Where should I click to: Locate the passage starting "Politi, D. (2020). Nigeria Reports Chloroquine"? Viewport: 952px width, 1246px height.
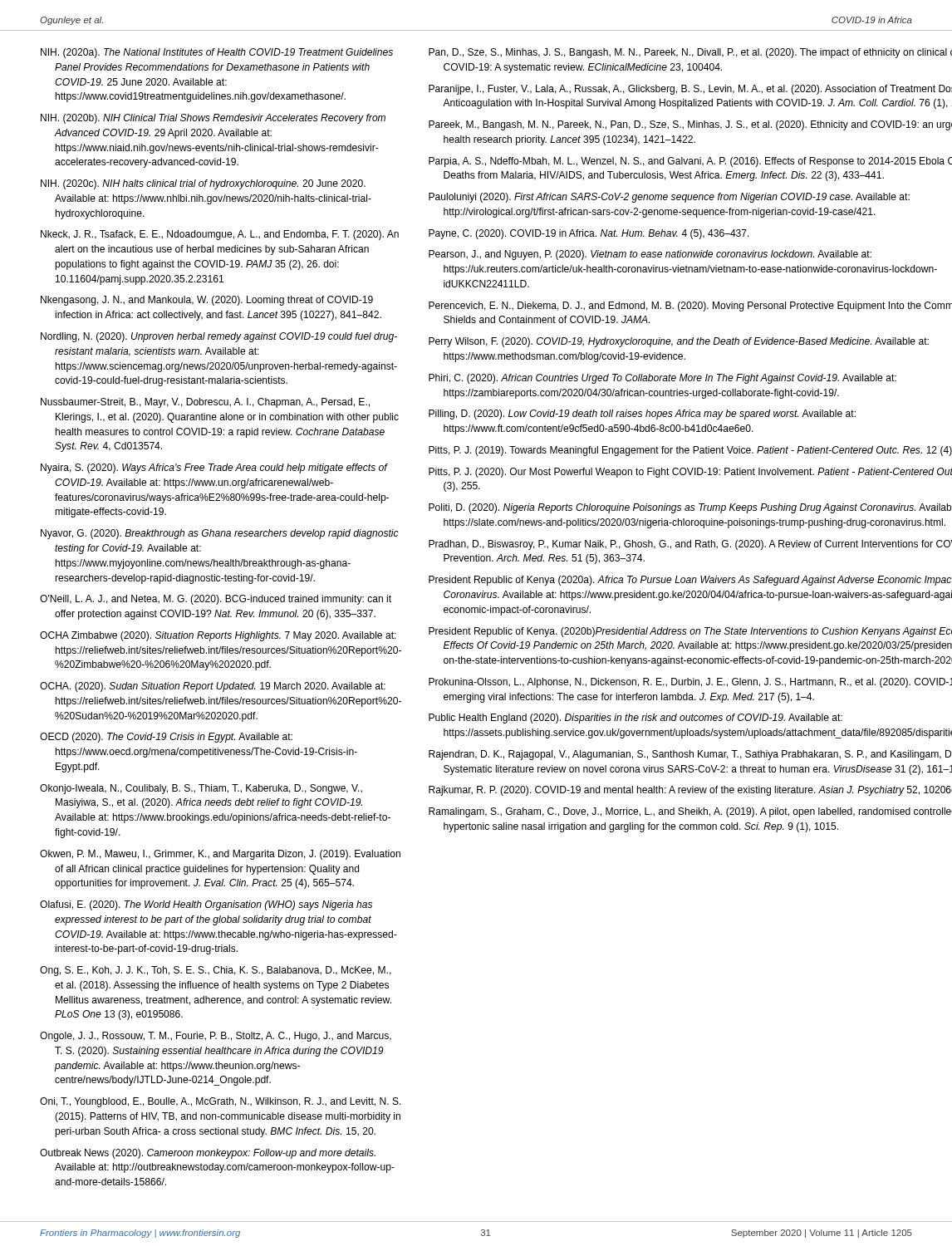coord(690,515)
